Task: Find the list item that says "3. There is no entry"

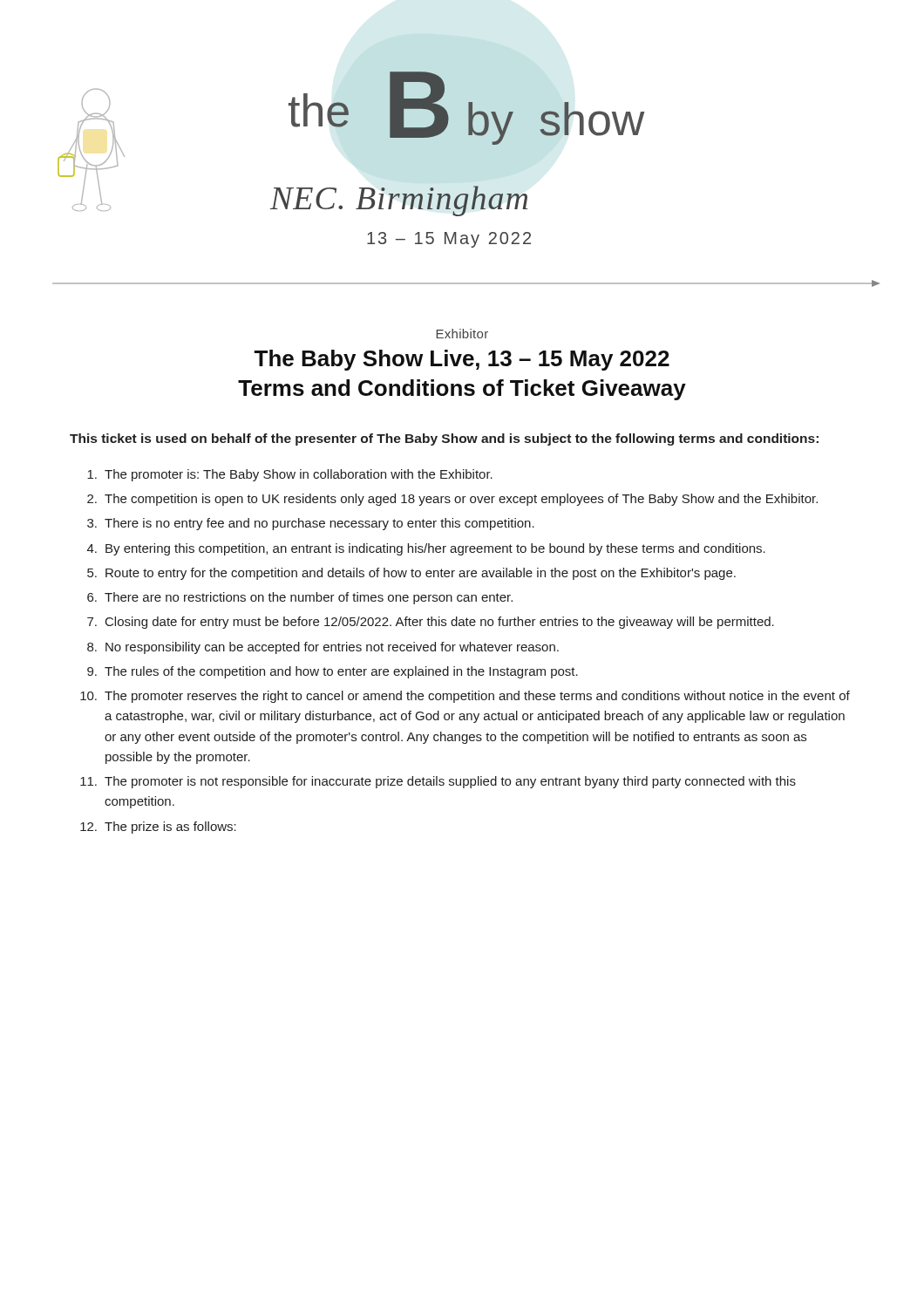Action: [462, 523]
